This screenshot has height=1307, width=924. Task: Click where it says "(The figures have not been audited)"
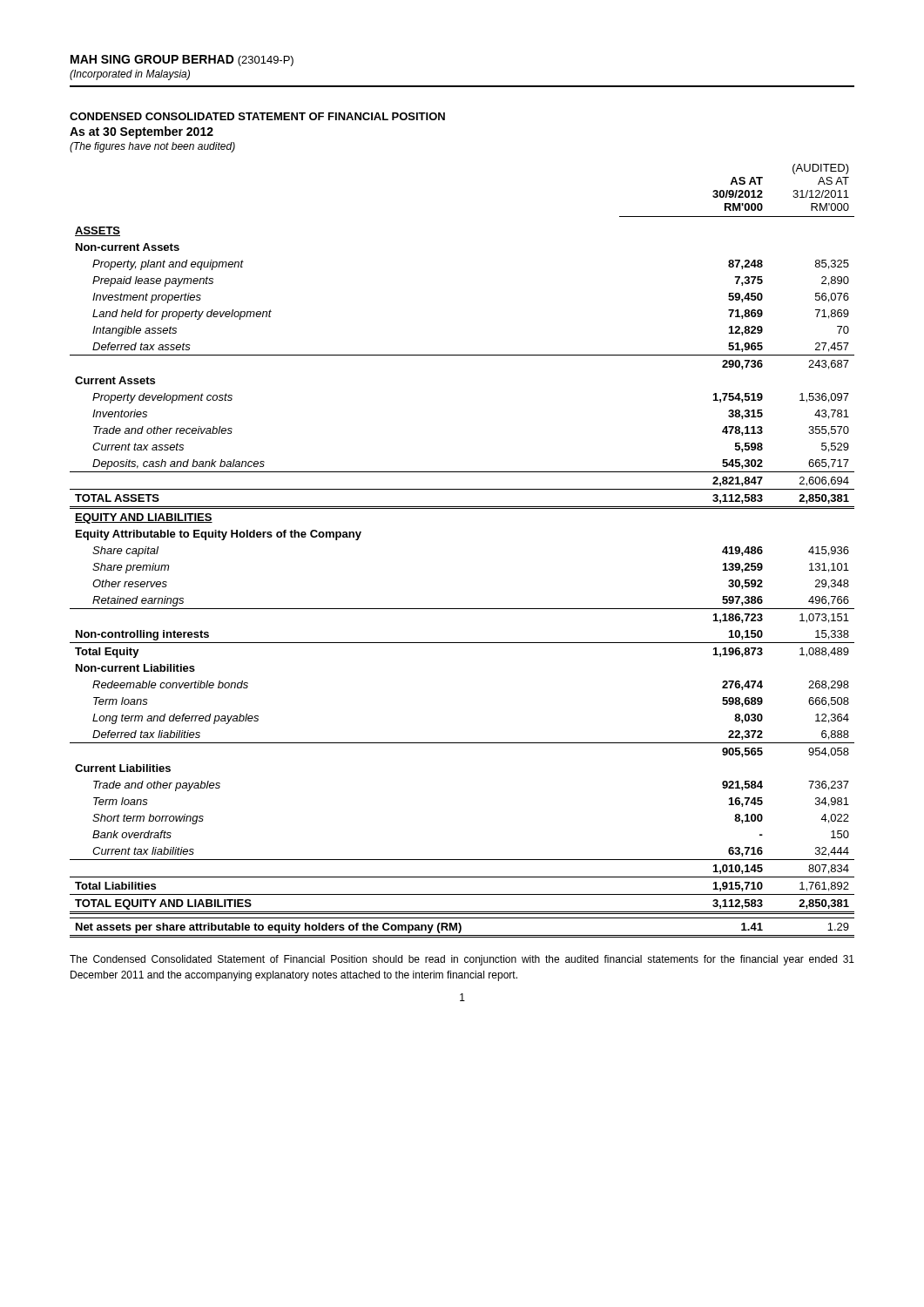point(152,147)
